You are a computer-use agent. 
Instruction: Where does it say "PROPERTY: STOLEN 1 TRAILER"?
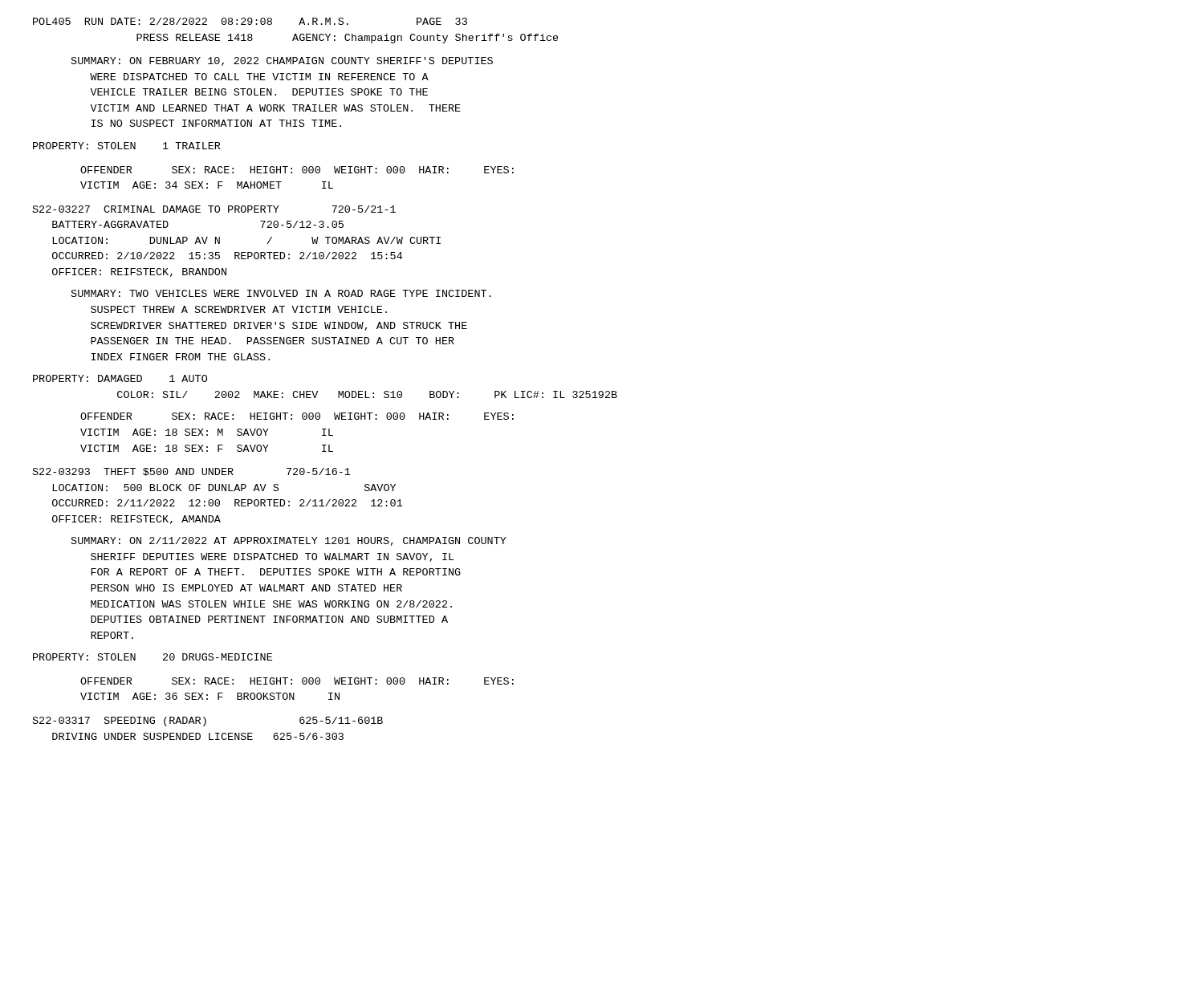[127, 146]
